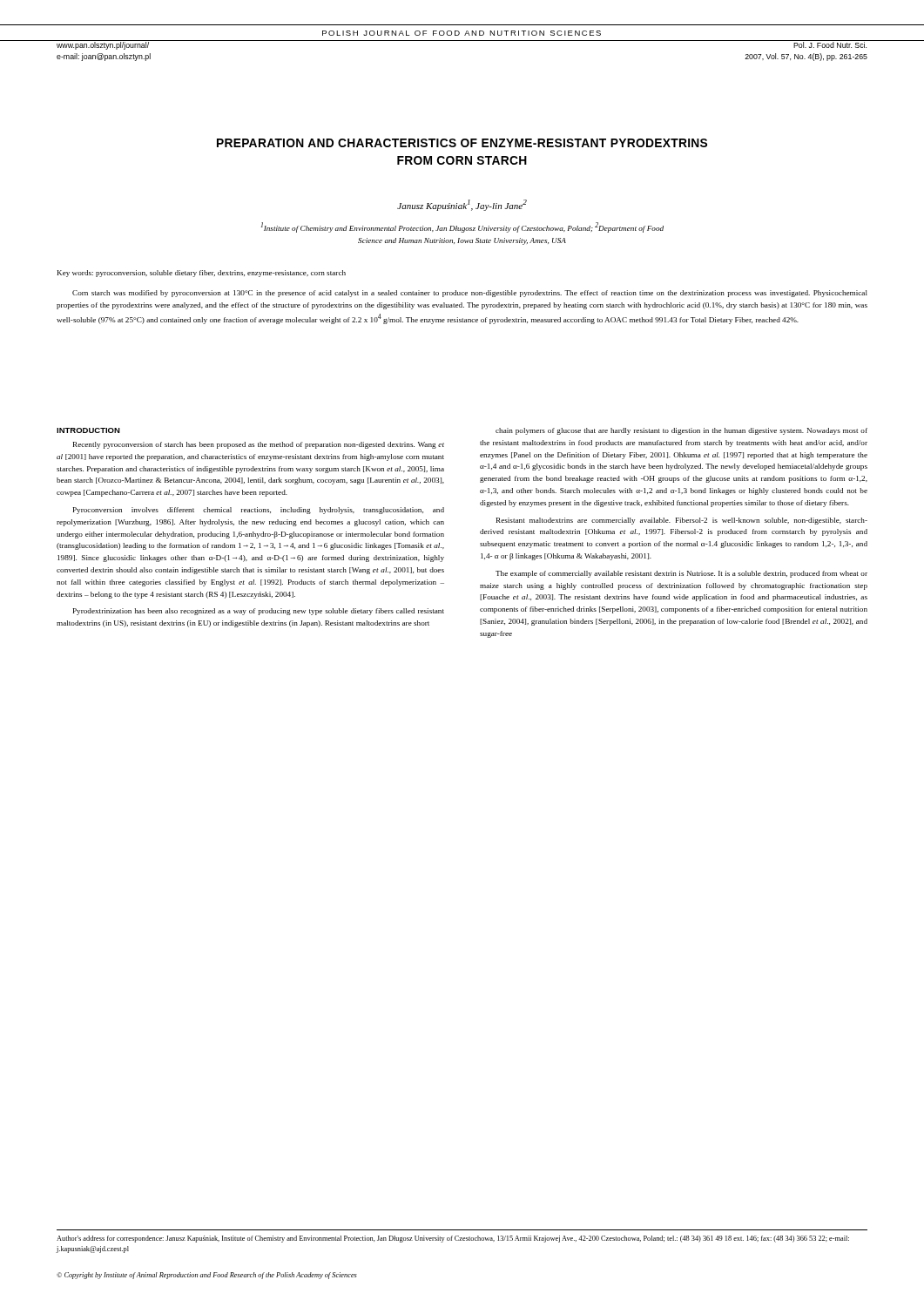Find "Janusz Kapuśniak1, Jay-lin Jane2" on this page
Image resolution: width=924 pixels, height=1307 pixels.
click(462, 204)
